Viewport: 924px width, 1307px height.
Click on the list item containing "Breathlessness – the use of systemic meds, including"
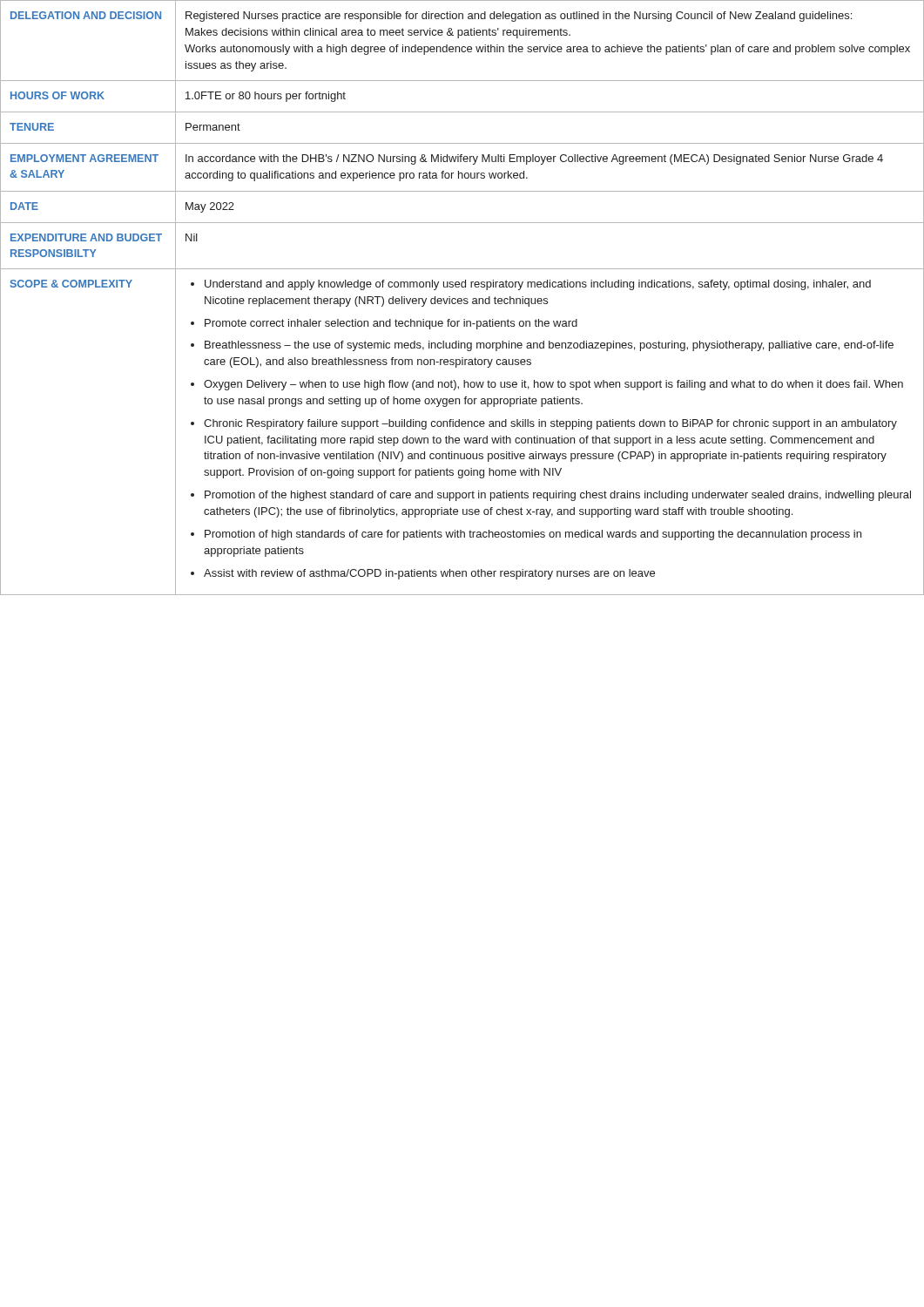click(549, 353)
